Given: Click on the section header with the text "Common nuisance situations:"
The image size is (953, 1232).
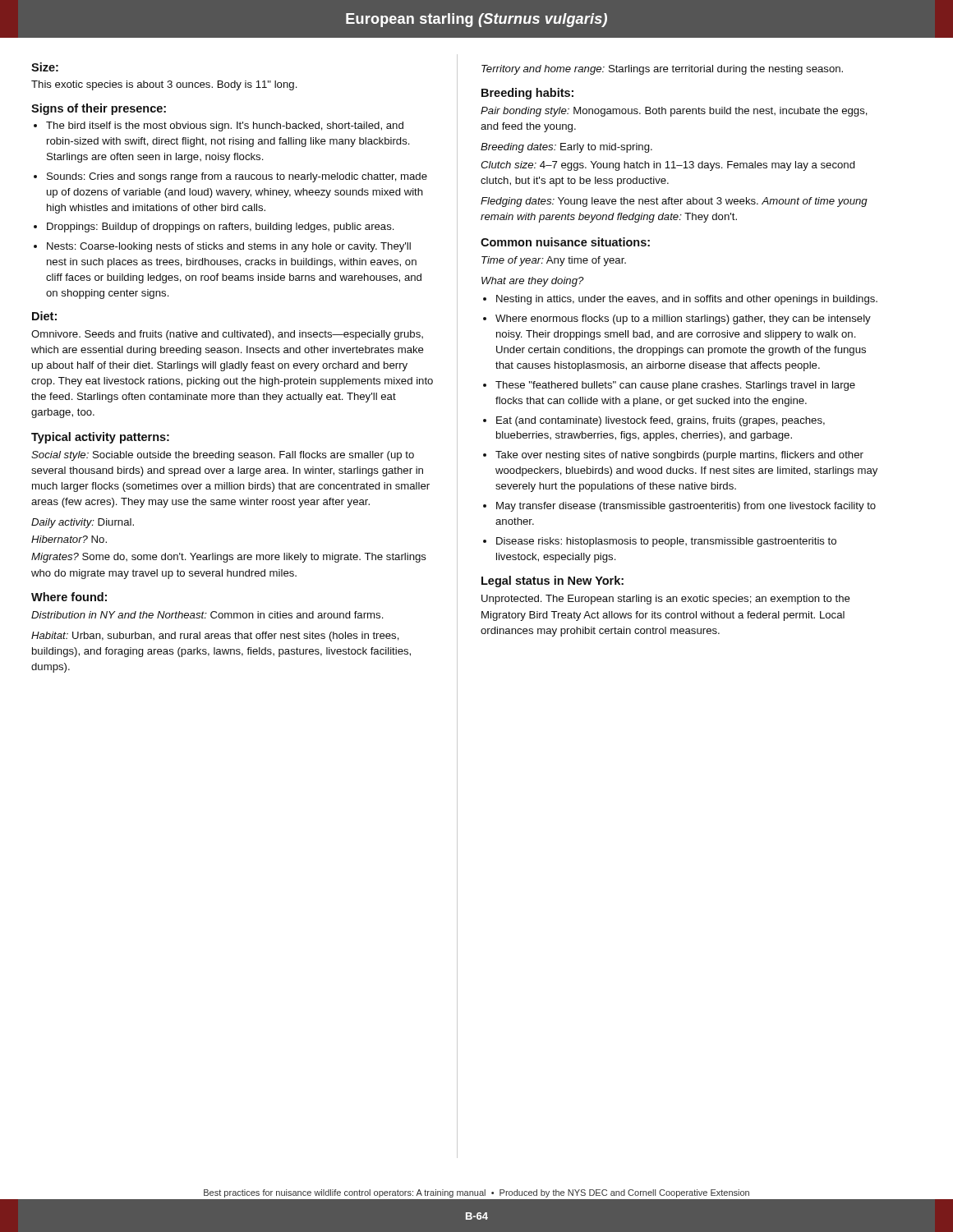Looking at the screenshot, I should click(566, 242).
